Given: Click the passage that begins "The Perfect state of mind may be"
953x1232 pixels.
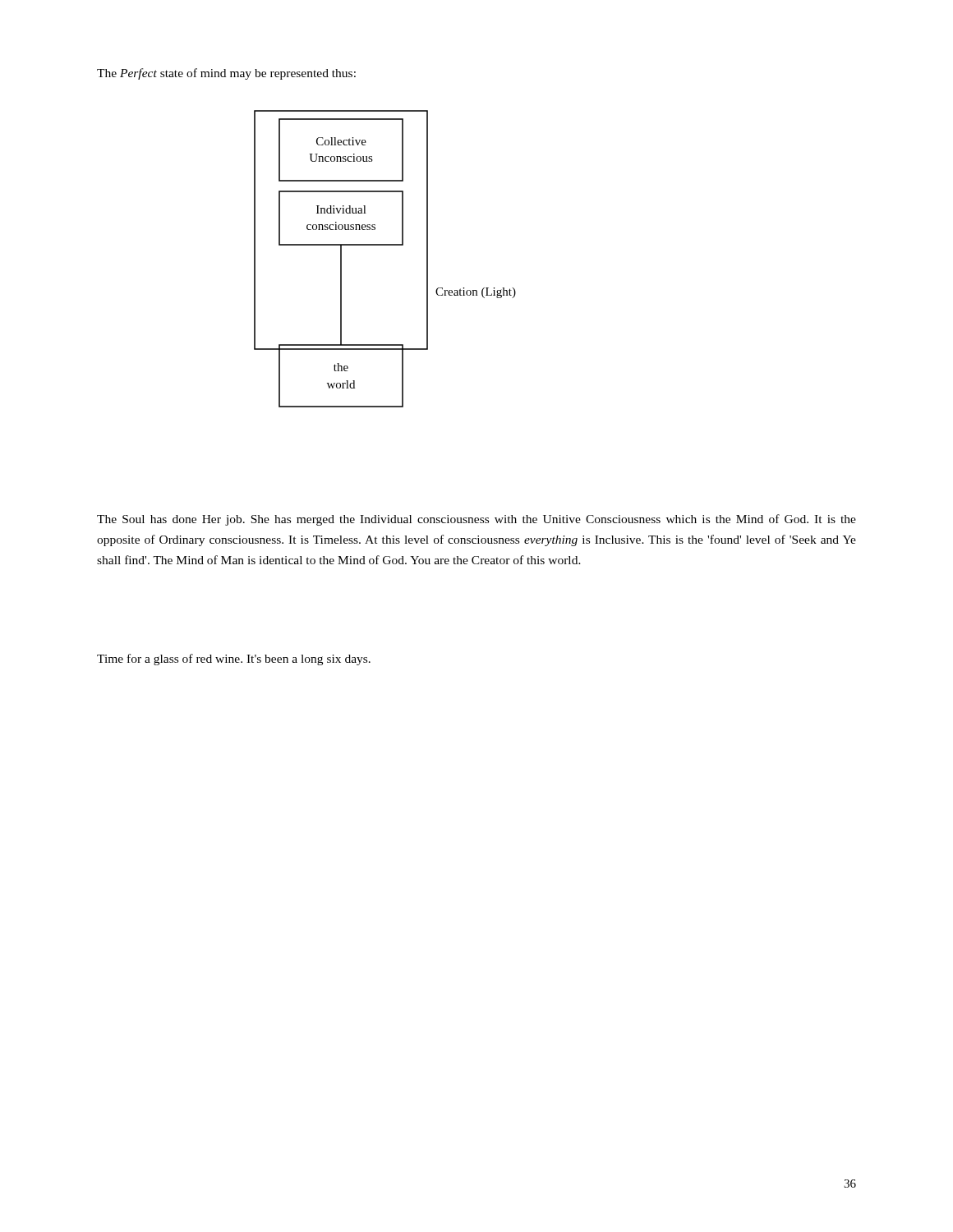Looking at the screenshot, I should 227,73.
